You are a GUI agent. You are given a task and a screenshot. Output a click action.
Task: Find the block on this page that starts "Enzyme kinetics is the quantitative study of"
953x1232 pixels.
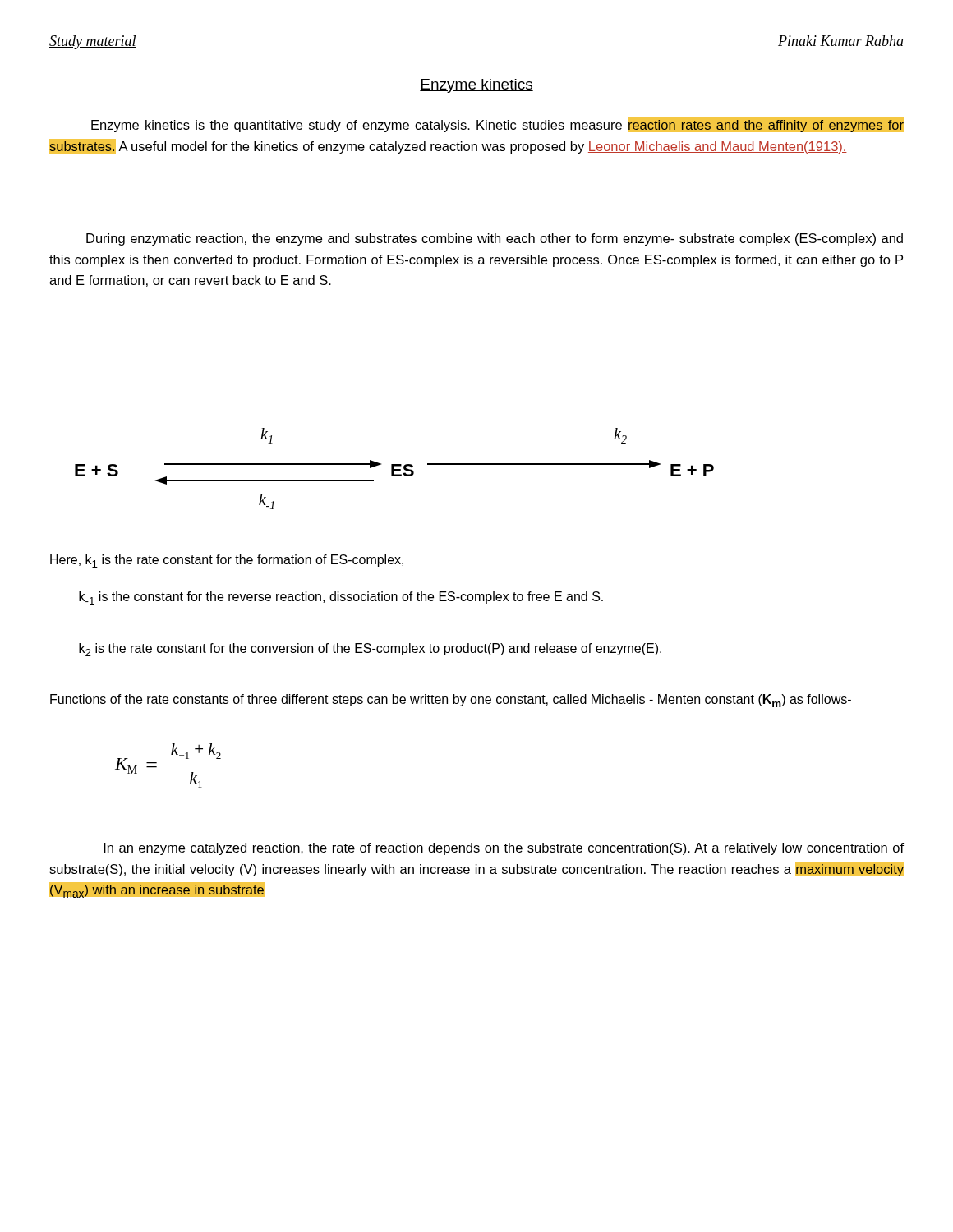(476, 135)
